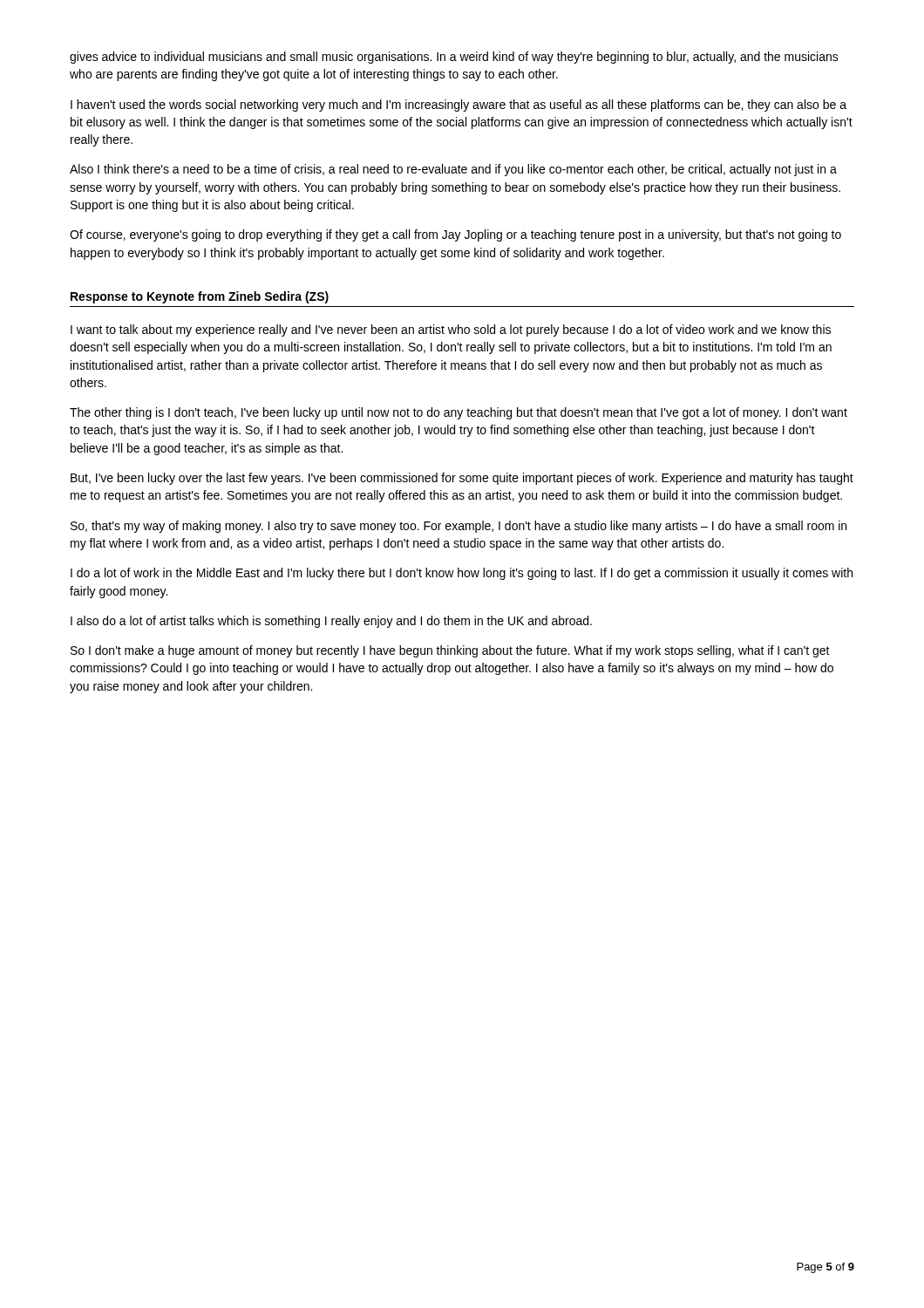Point to the region starting "The other thing is I don't teach, I've"
Image resolution: width=924 pixels, height=1308 pixels.
pos(462,430)
